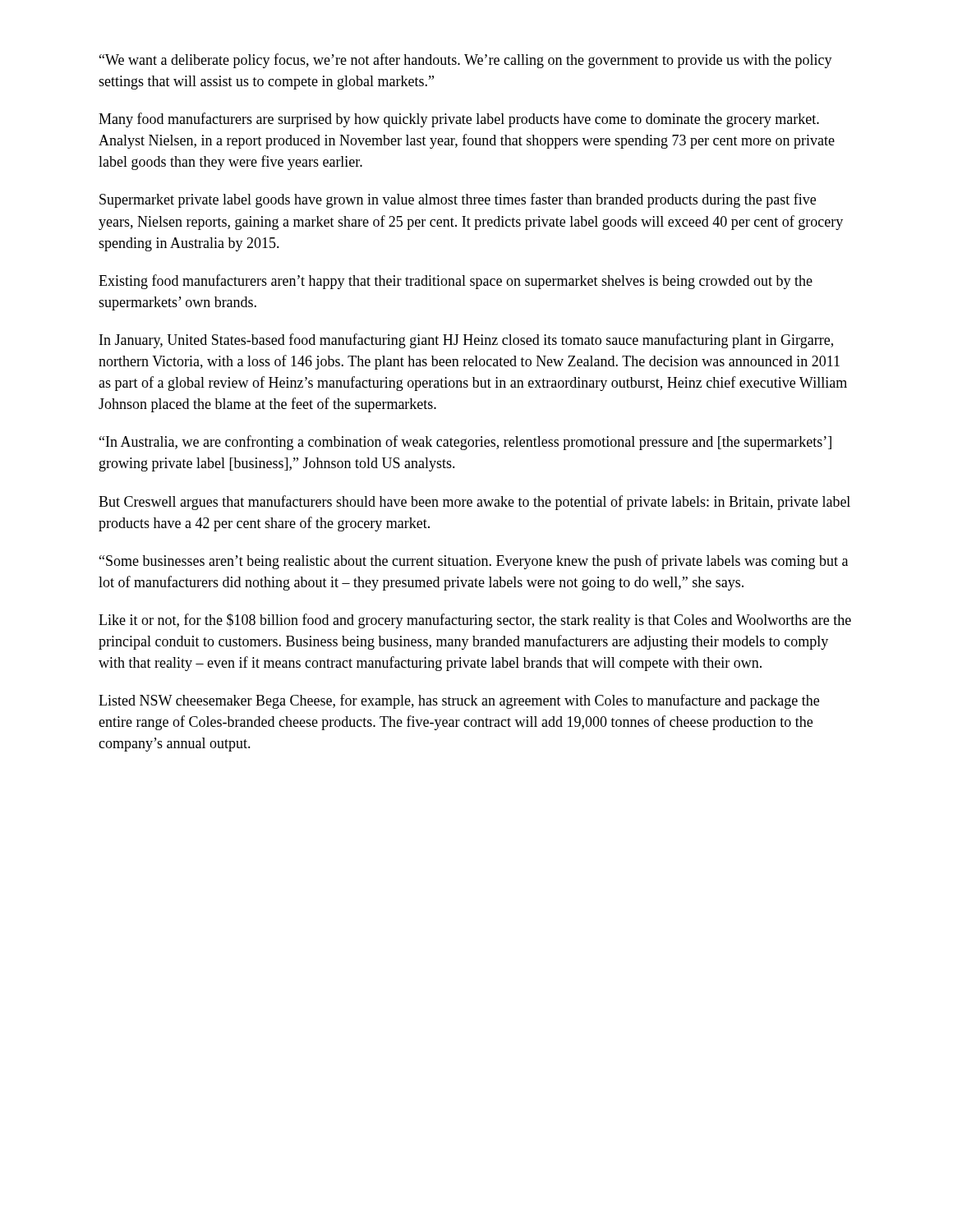Click on the text block that says "In January, United States-based food manufacturing giant"
This screenshot has width=953, height=1232.
(473, 372)
